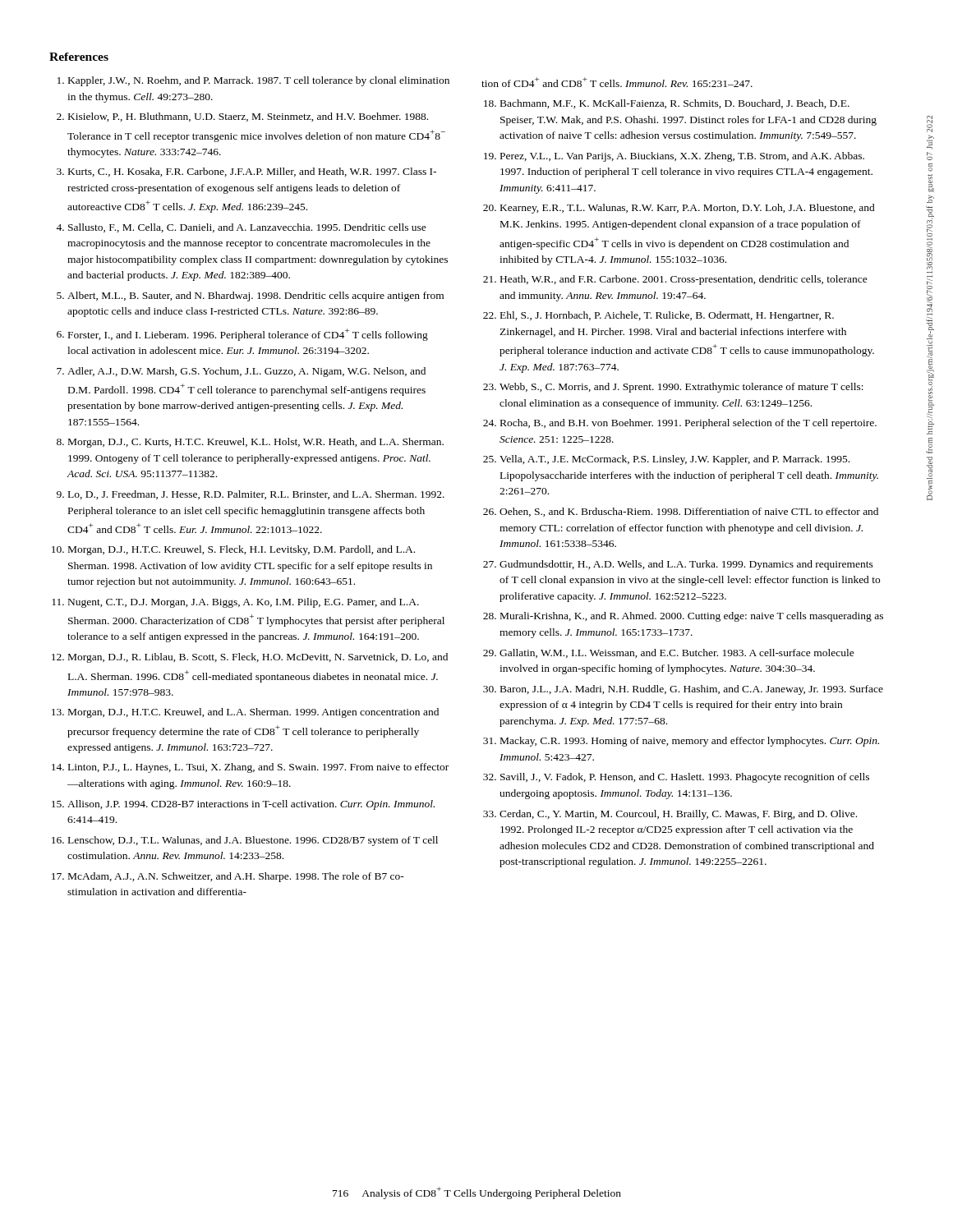Find the list item with the text "Ehl, S., J. Hornbach, P. Aichele, T."
953x1232 pixels.
pos(687,341)
